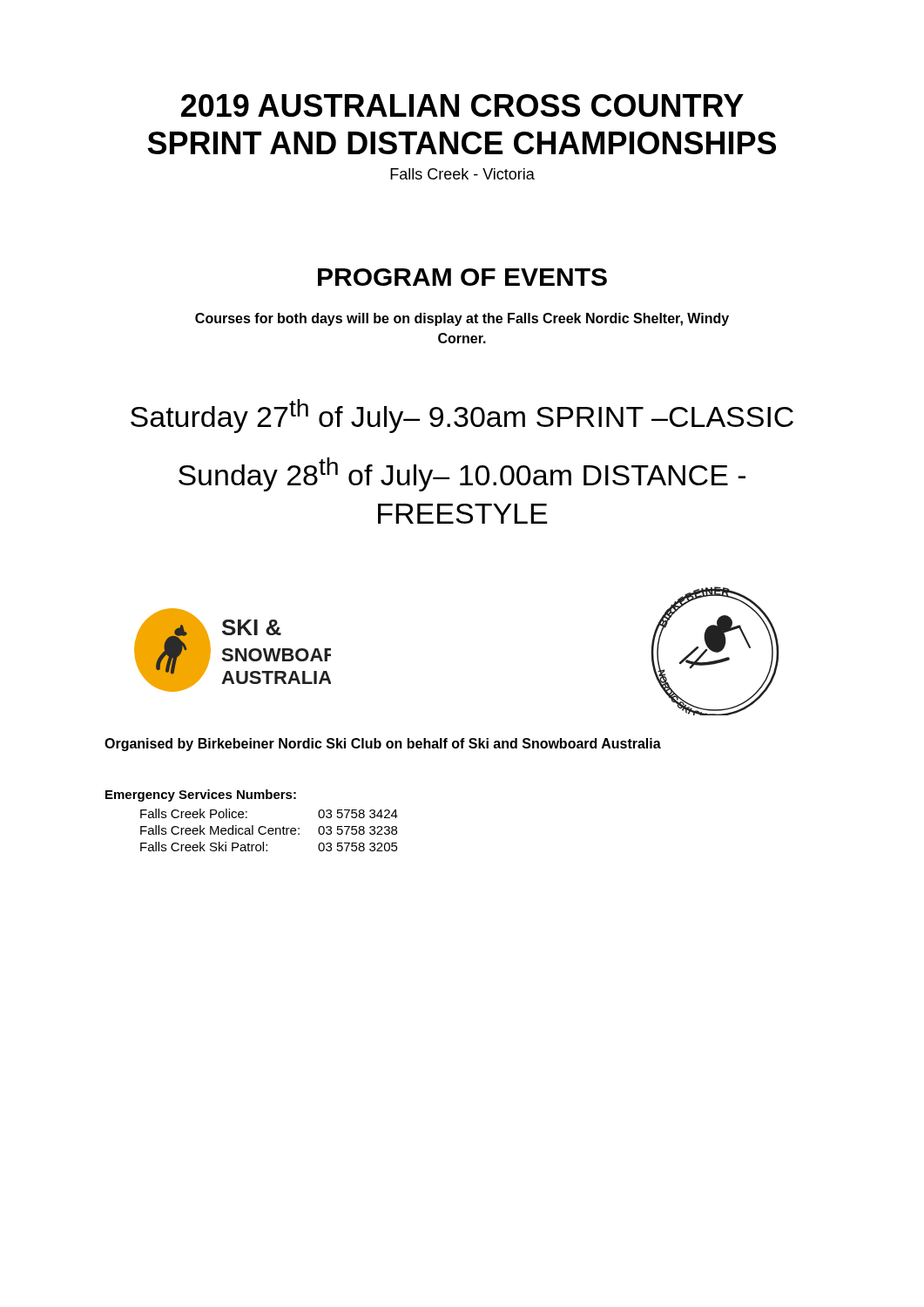The width and height of the screenshot is (924, 1307).
Task: Click the passage that begins "Emergency Services Numbers: Falls Creek Police: 03"
Action: pyautogui.click(x=201, y=796)
